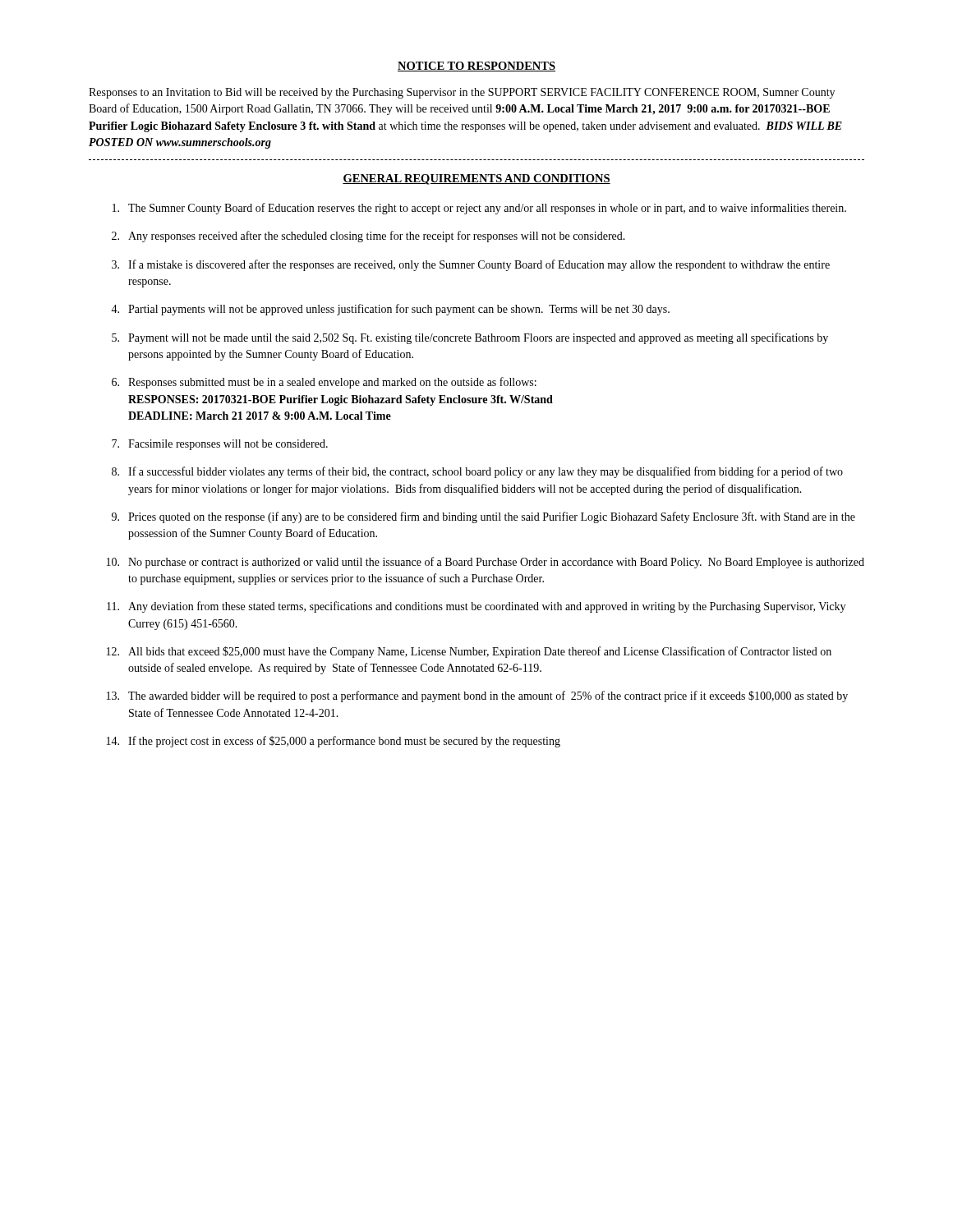This screenshot has height=1232, width=953.
Task: Locate the list item that reads "6. Responses submitted must"
Action: 476,400
